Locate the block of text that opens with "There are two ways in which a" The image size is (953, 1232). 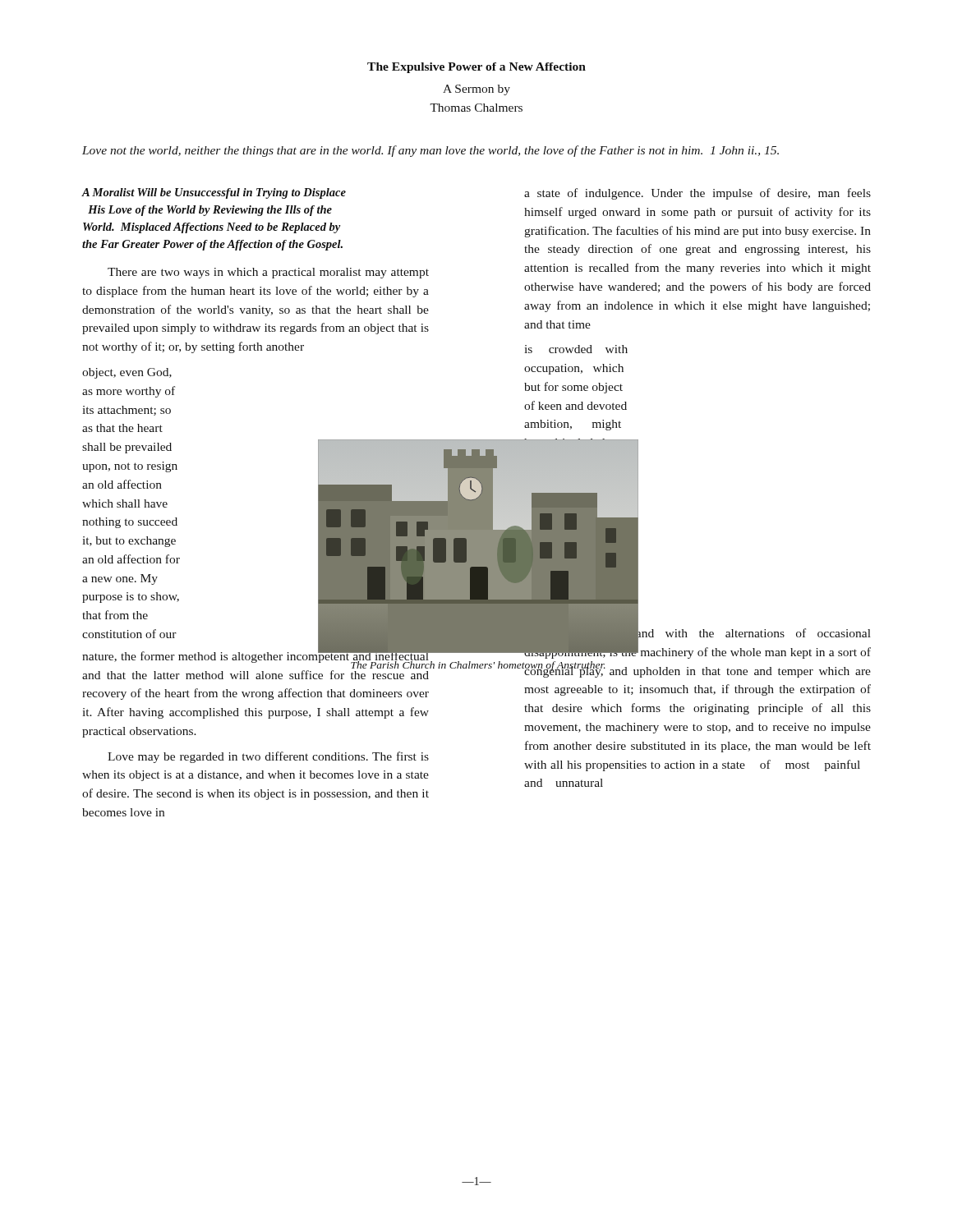click(255, 309)
